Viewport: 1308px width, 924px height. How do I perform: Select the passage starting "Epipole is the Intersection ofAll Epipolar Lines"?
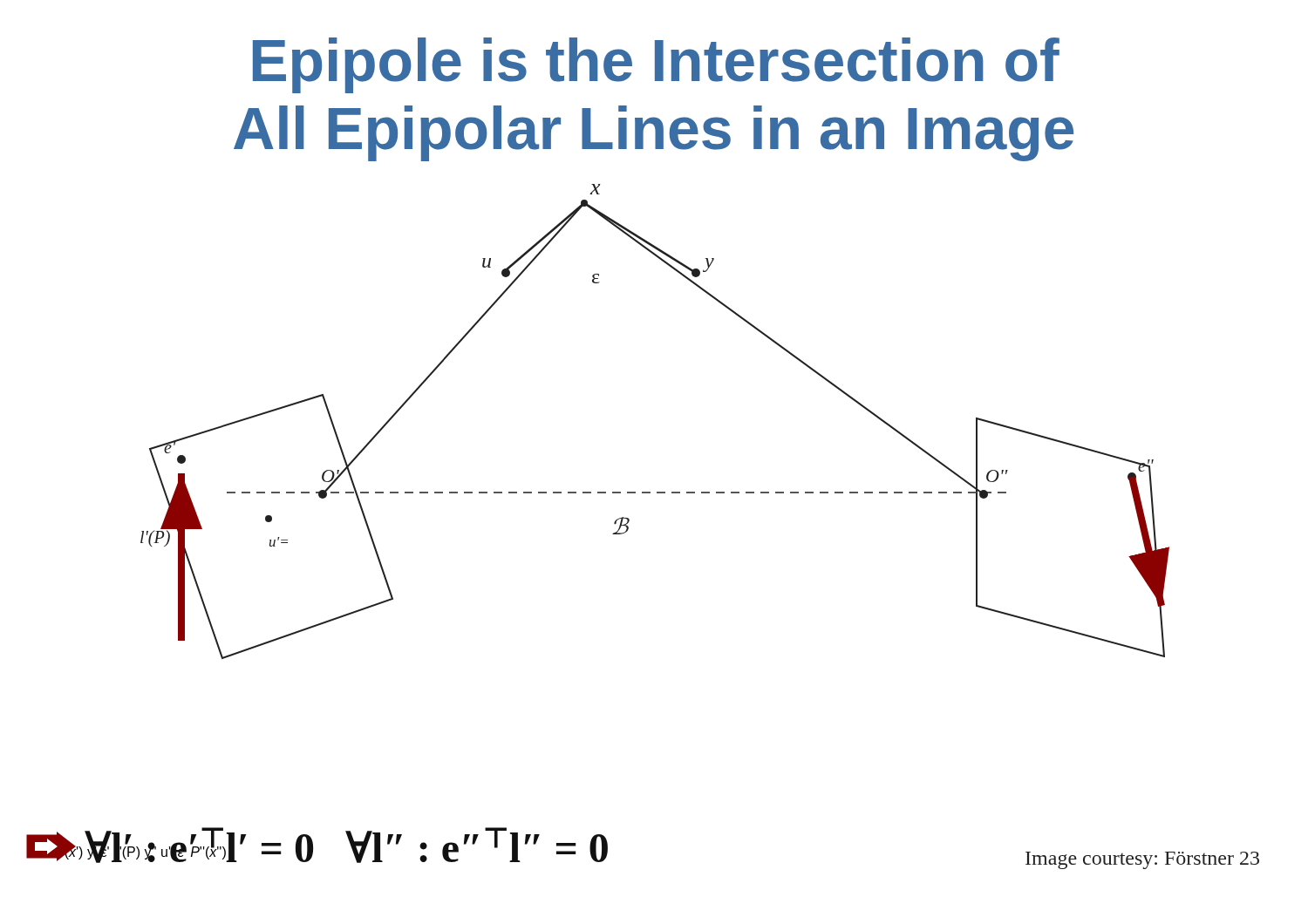tap(654, 94)
